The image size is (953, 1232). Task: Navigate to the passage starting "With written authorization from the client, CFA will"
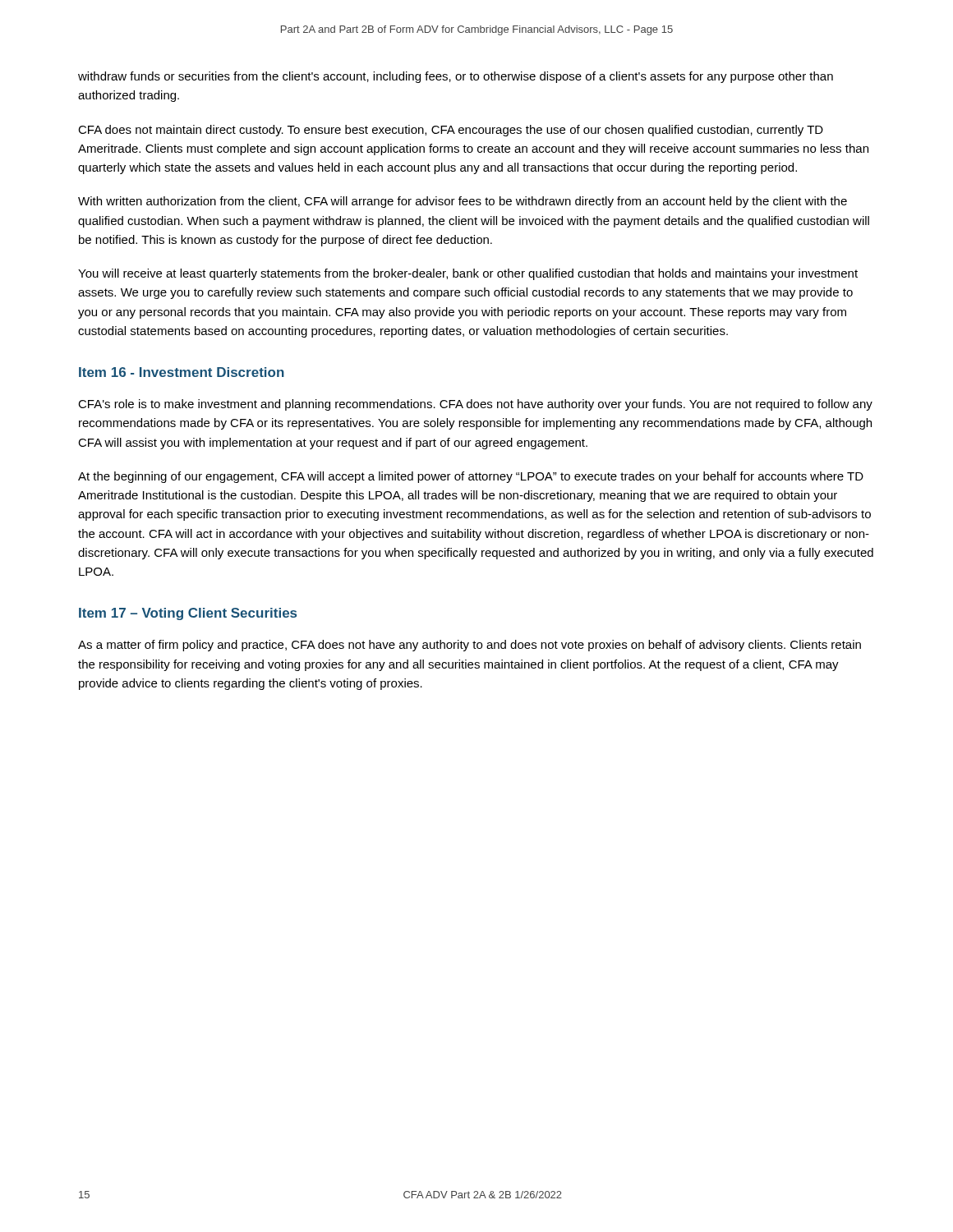(x=474, y=220)
